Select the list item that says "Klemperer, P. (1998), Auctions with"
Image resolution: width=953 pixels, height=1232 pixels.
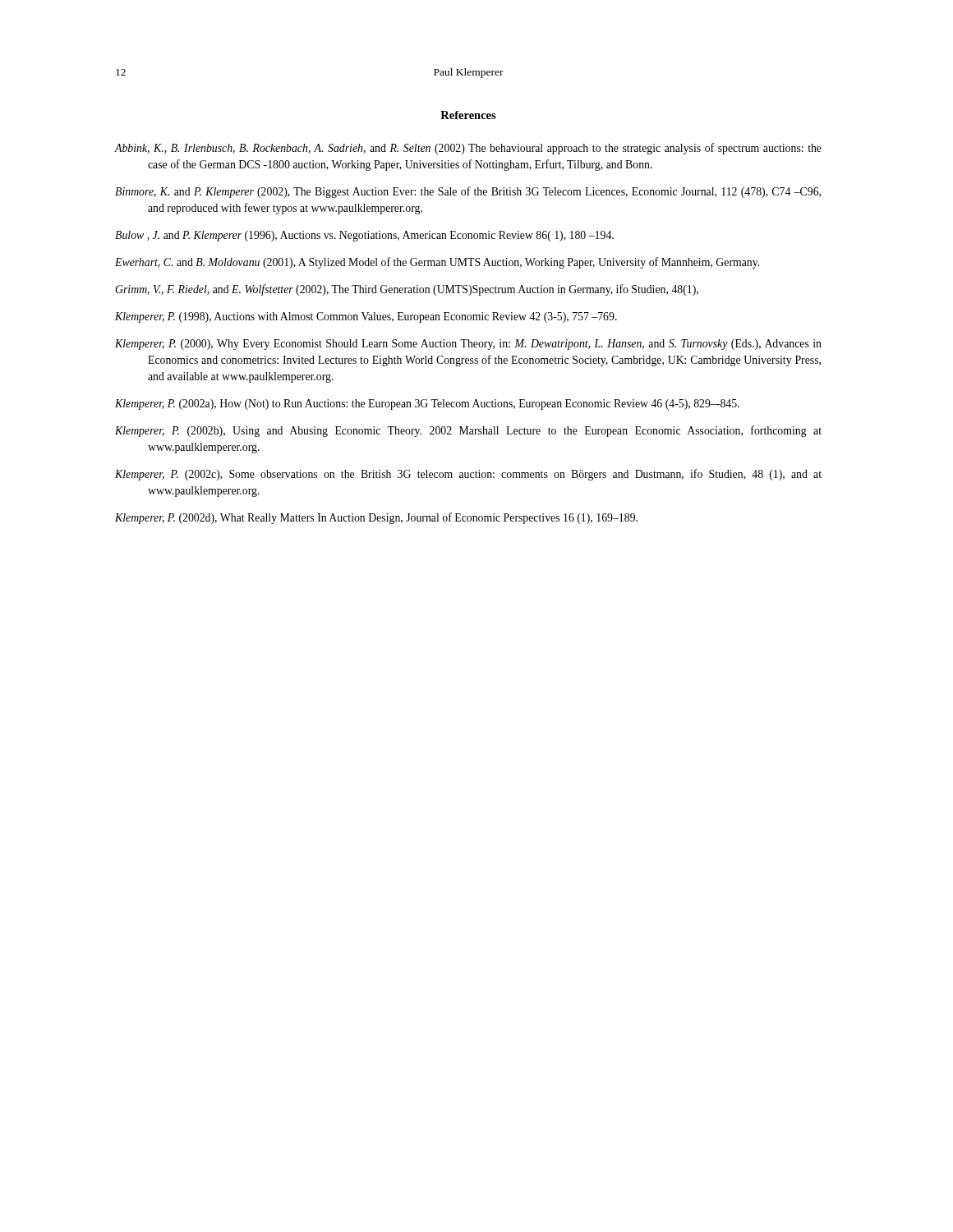pos(366,317)
